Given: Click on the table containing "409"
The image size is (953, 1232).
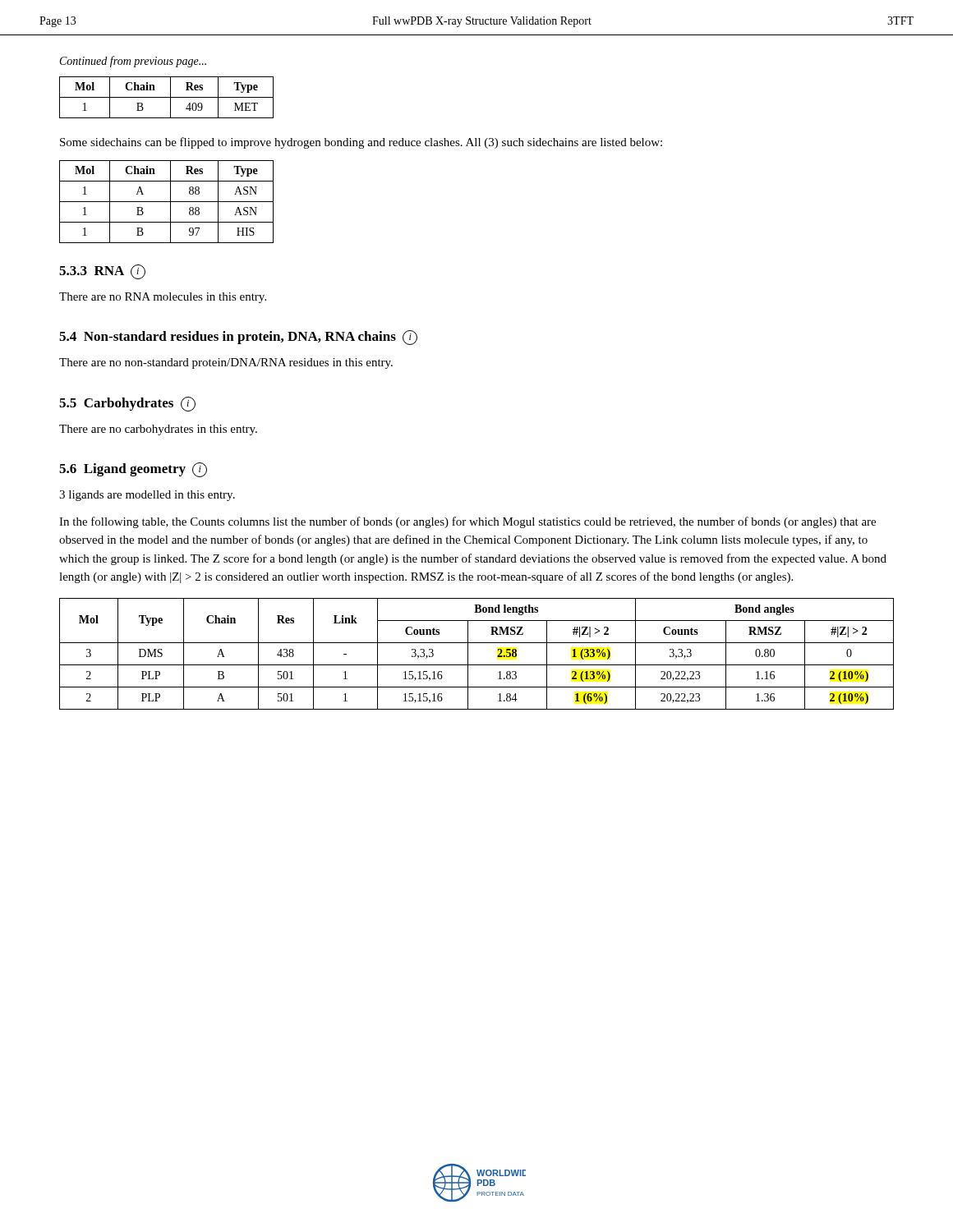Looking at the screenshot, I should coord(476,97).
